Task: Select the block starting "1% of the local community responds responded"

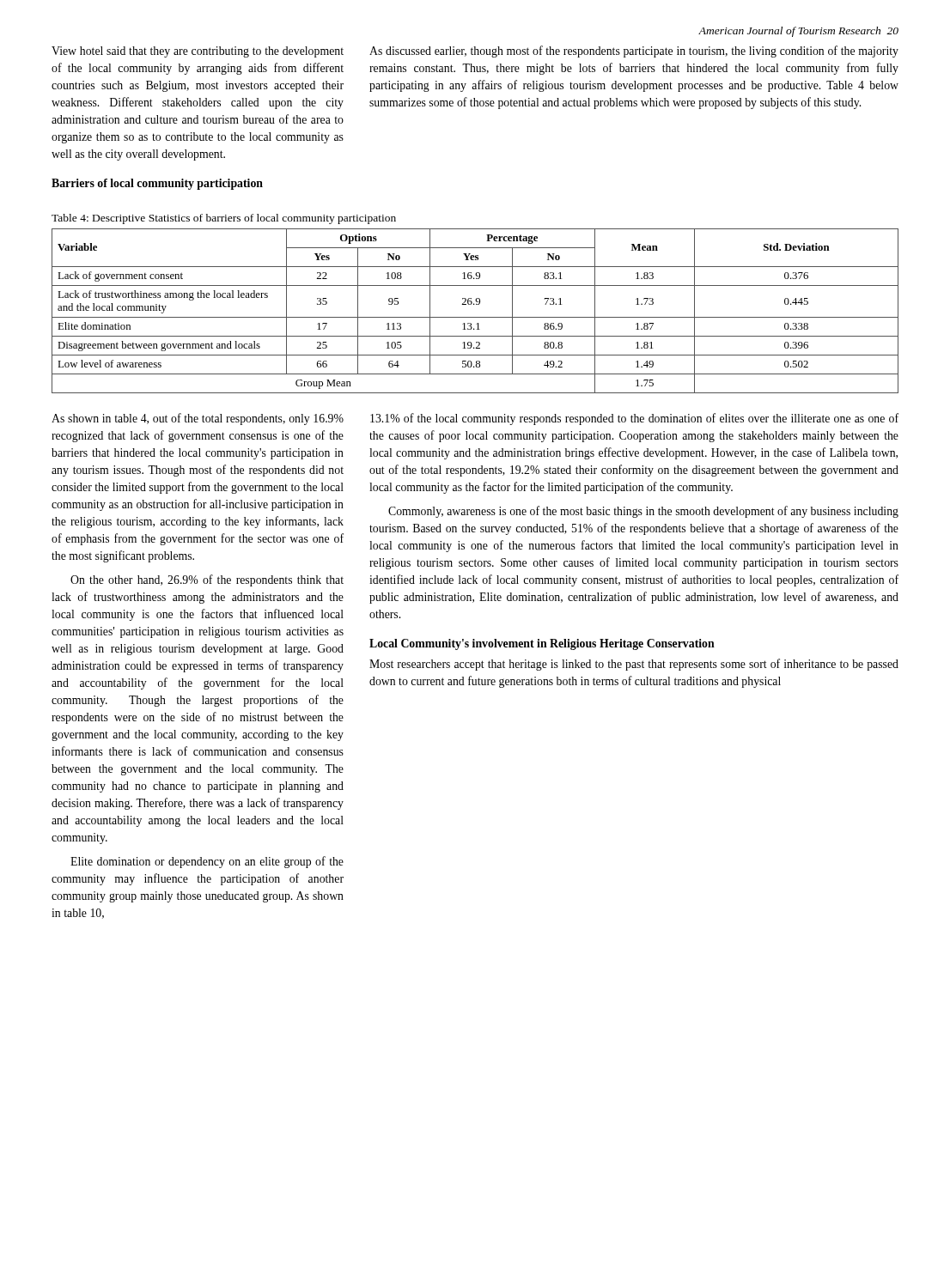Action: (x=634, y=517)
